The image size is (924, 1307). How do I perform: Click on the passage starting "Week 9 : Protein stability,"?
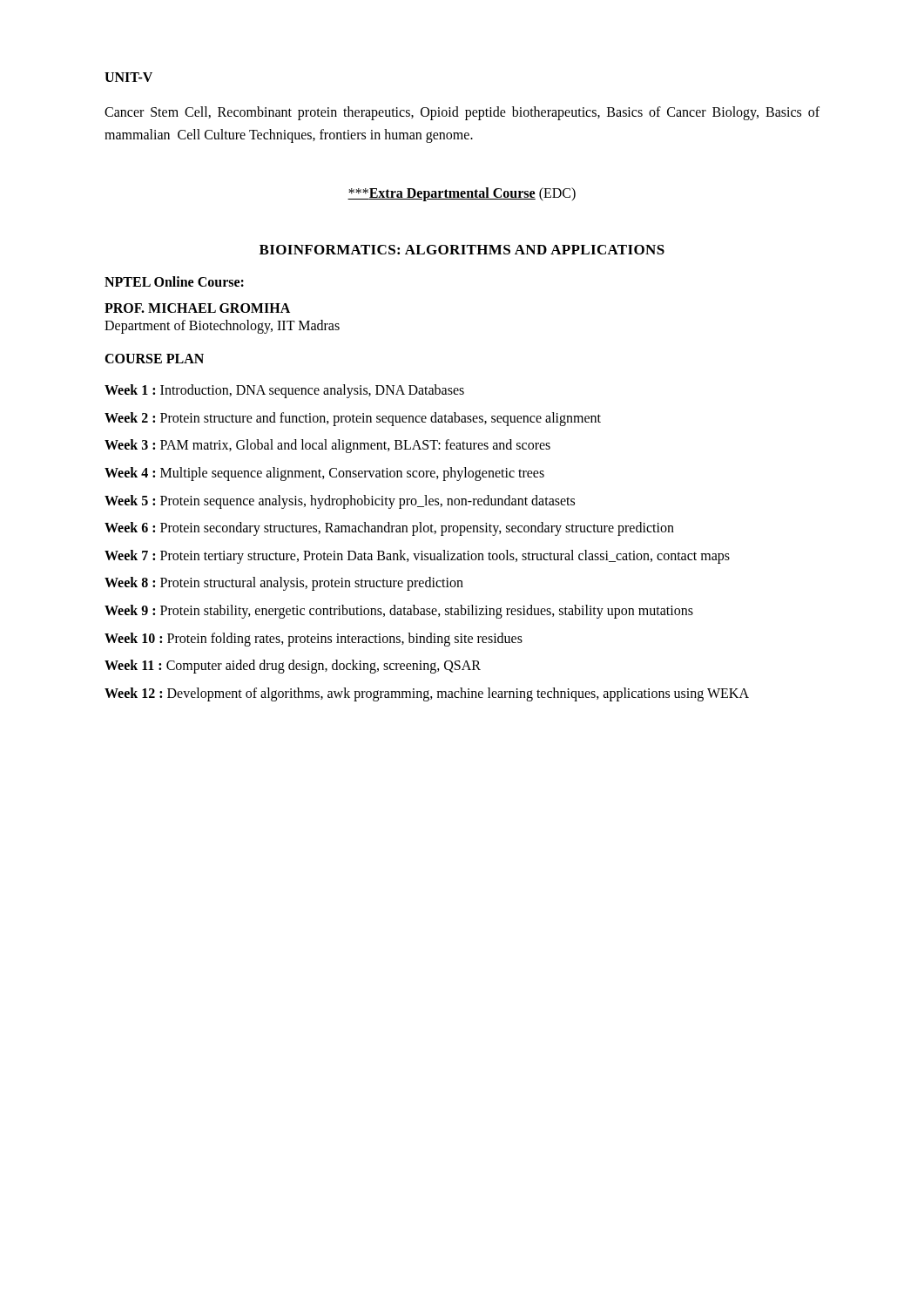[x=399, y=610]
